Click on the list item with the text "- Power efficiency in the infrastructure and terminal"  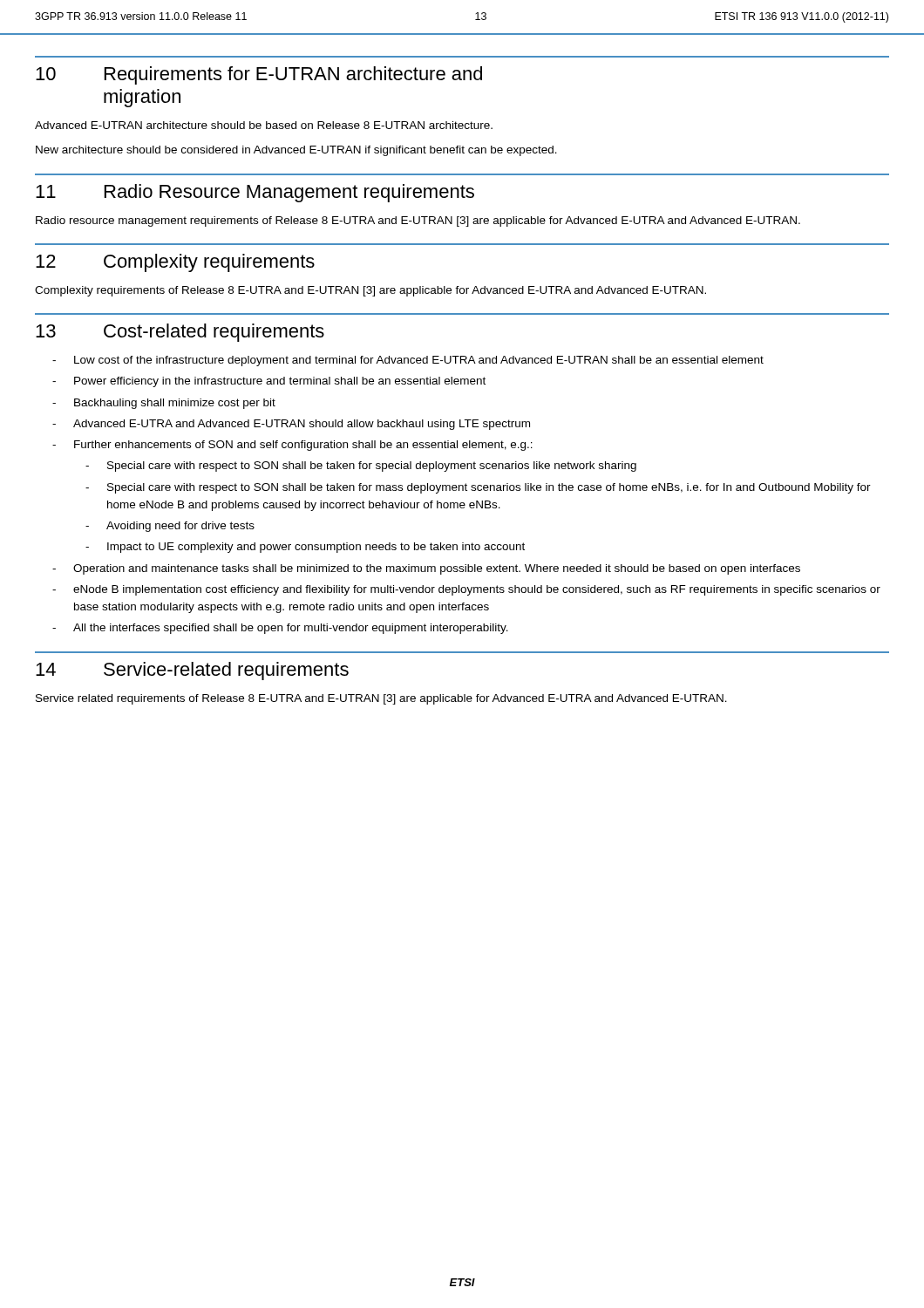pos(471,381)
